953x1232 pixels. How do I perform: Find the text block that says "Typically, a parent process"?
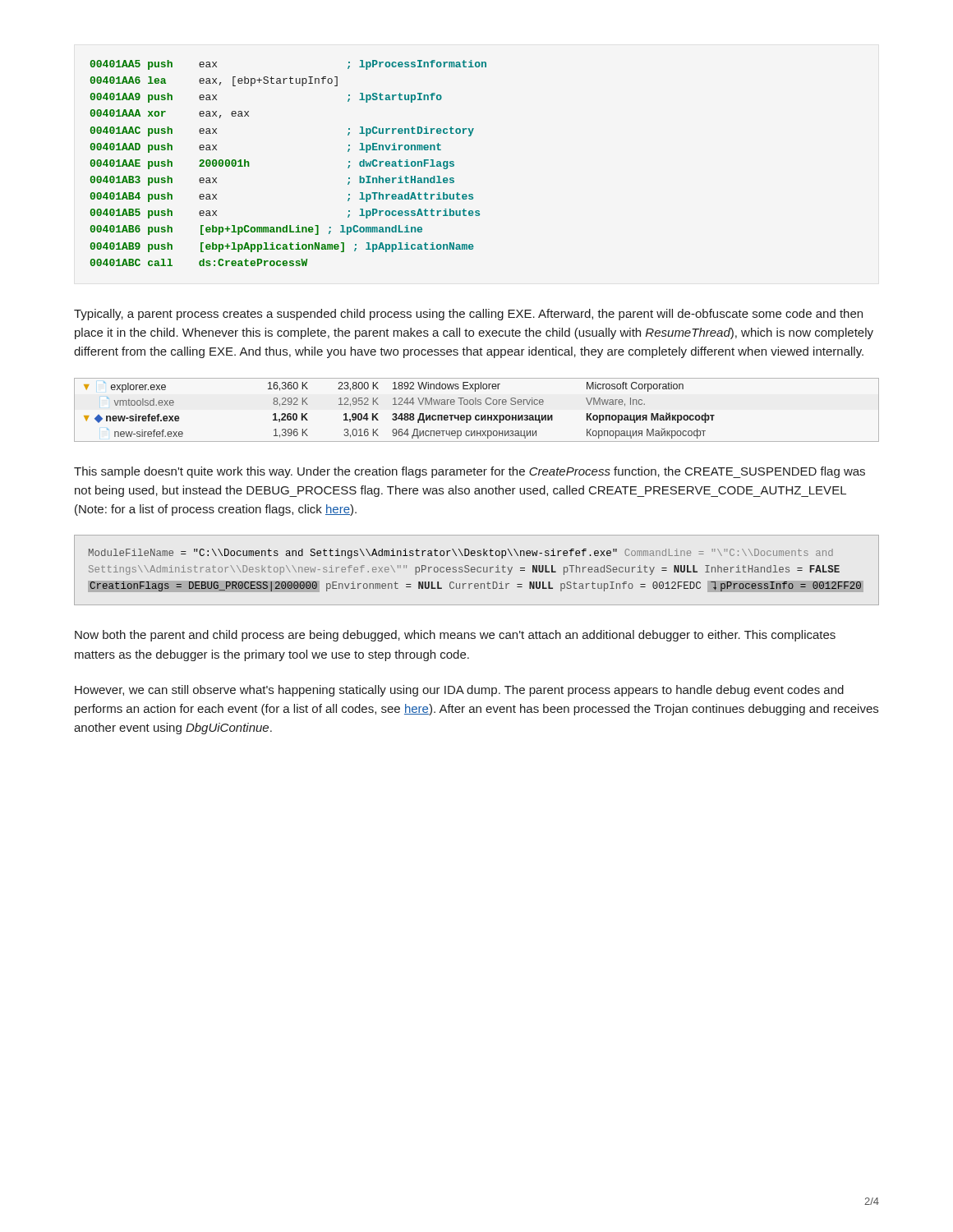474,332
